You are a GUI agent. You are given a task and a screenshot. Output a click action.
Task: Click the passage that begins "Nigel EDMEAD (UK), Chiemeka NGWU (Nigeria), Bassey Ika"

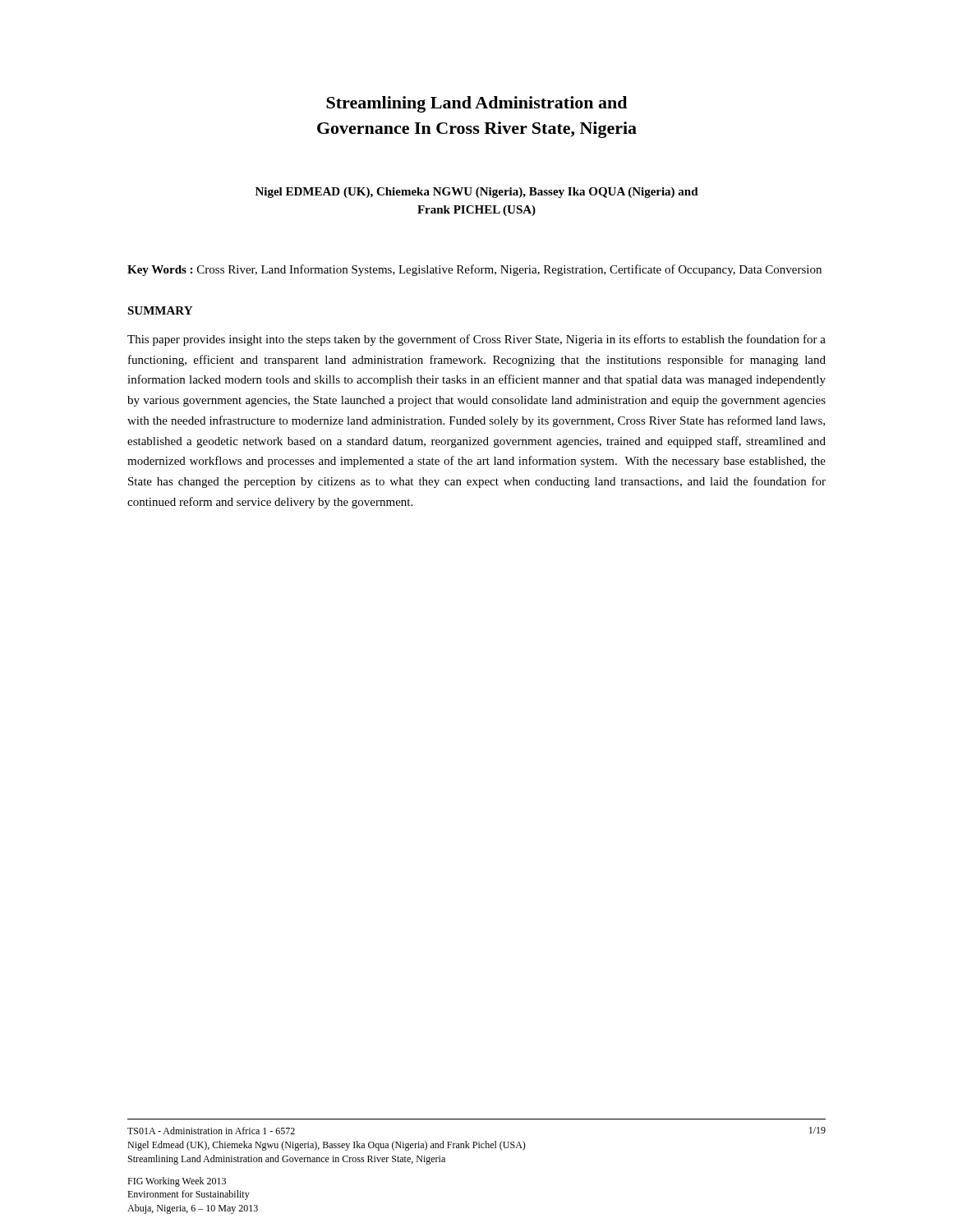[476, 200]
